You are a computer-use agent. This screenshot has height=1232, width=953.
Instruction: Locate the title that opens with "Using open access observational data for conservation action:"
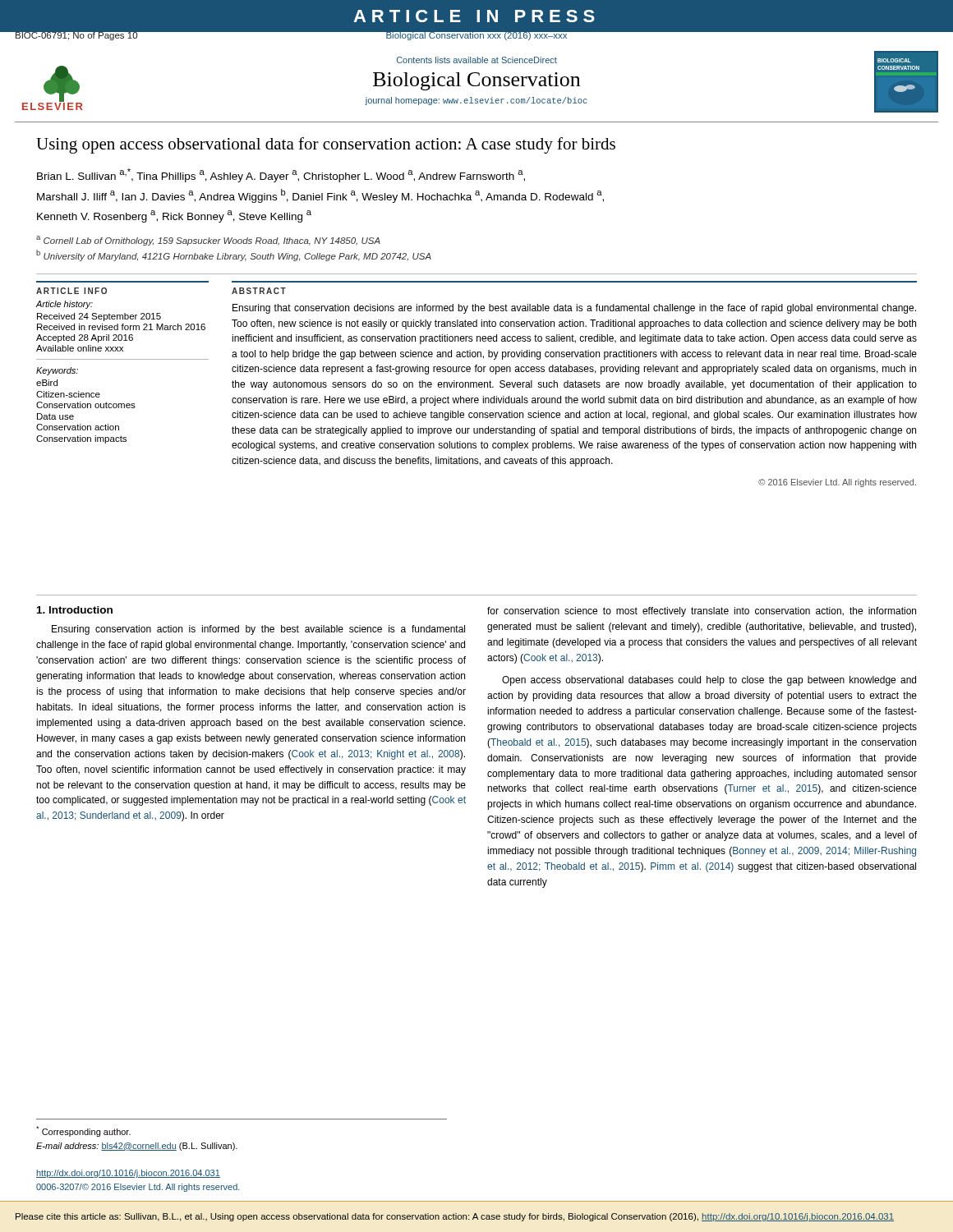tap(326, 144)
